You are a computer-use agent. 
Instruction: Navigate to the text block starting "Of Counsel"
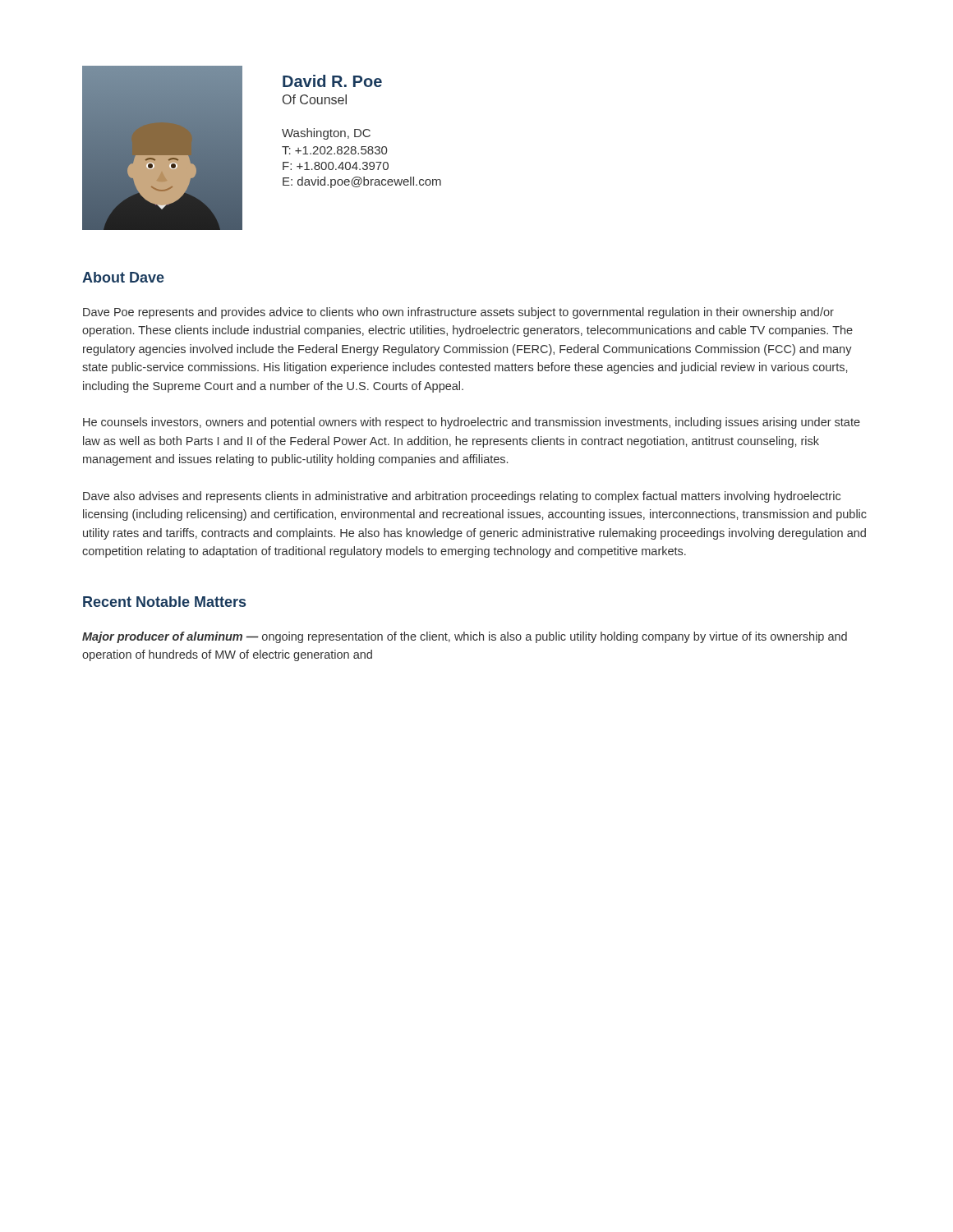tap(315, 100)
